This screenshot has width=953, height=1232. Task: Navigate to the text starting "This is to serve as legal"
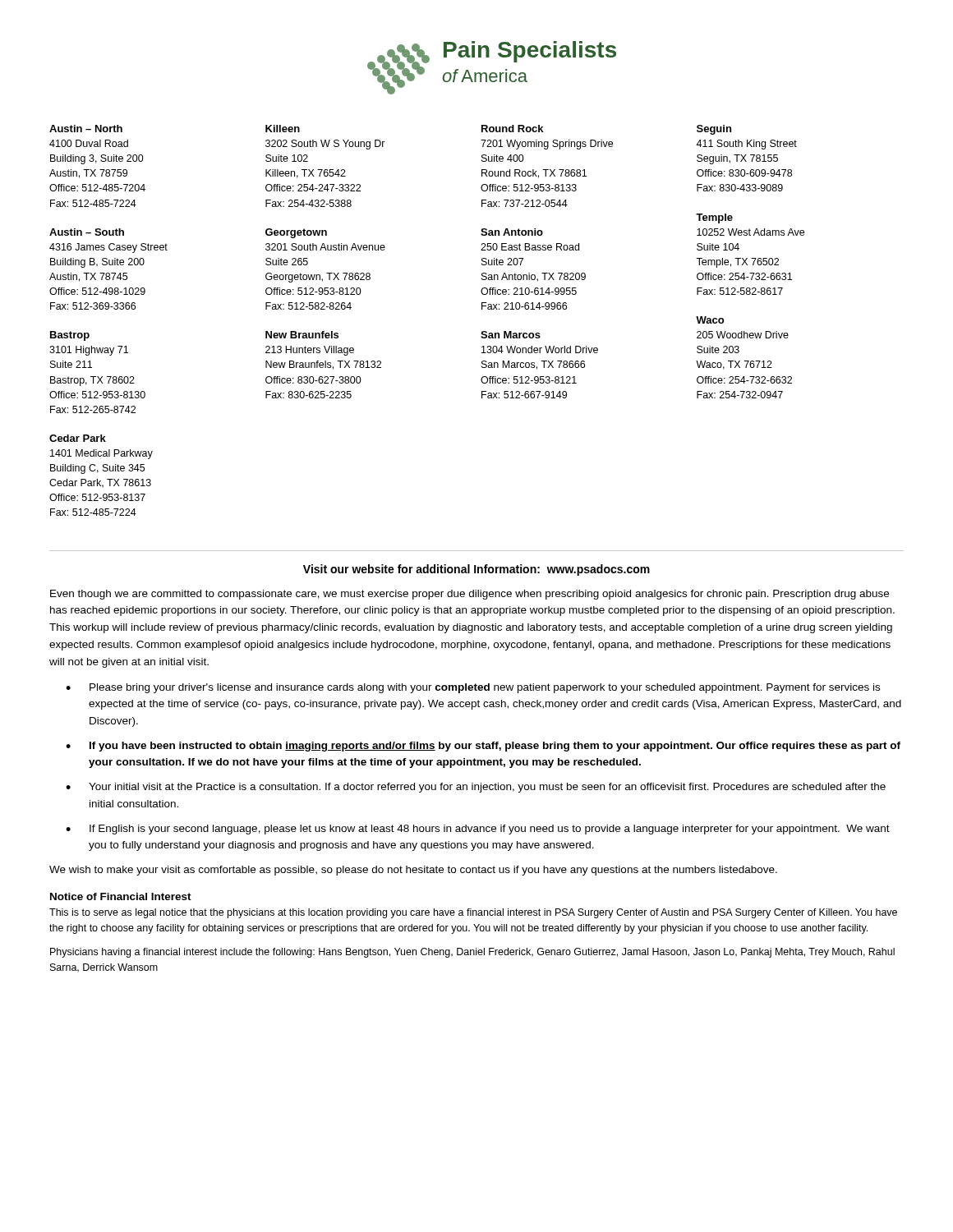pos(473,920)
